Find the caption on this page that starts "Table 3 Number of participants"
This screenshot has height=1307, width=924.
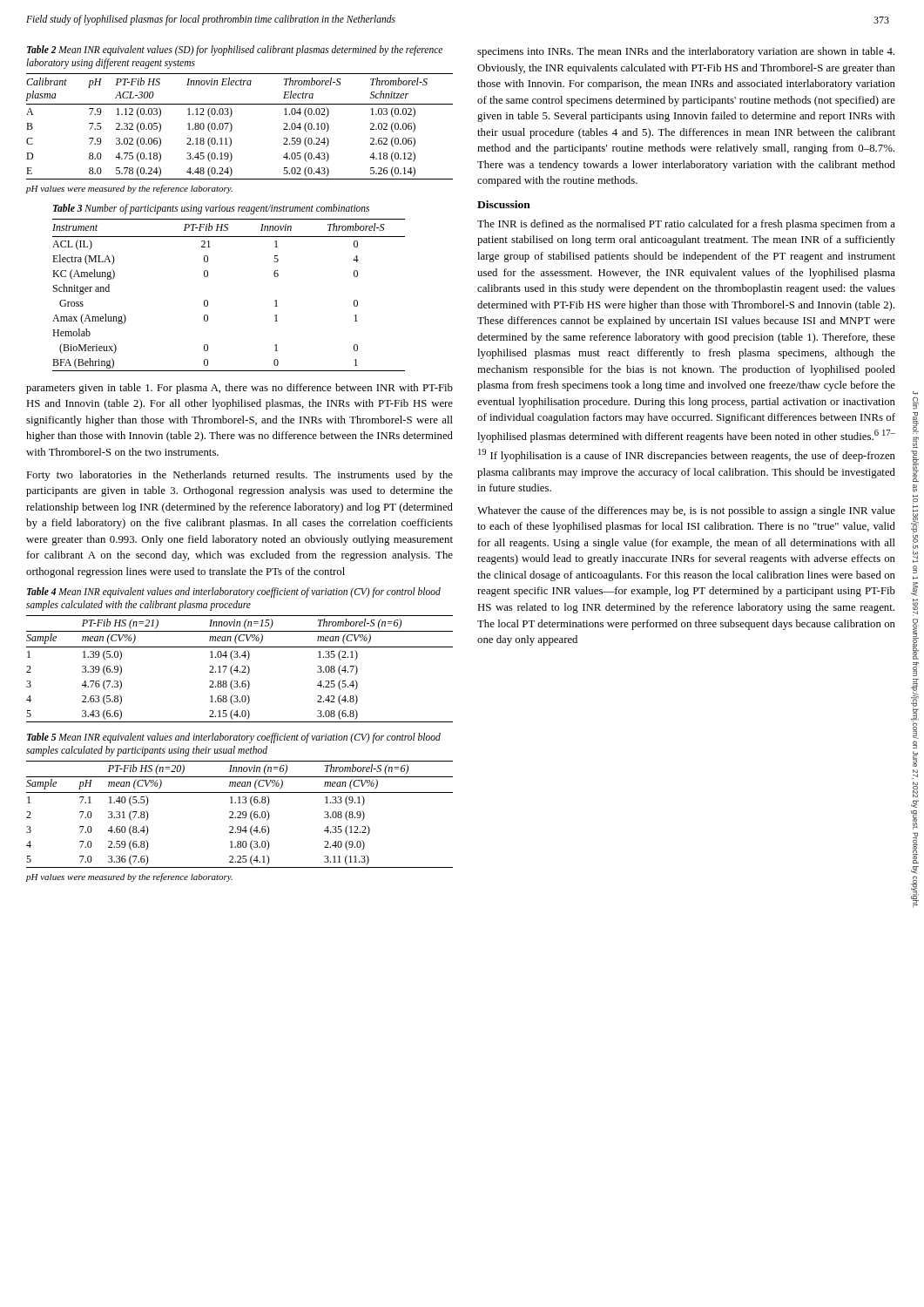pos(211,208)
